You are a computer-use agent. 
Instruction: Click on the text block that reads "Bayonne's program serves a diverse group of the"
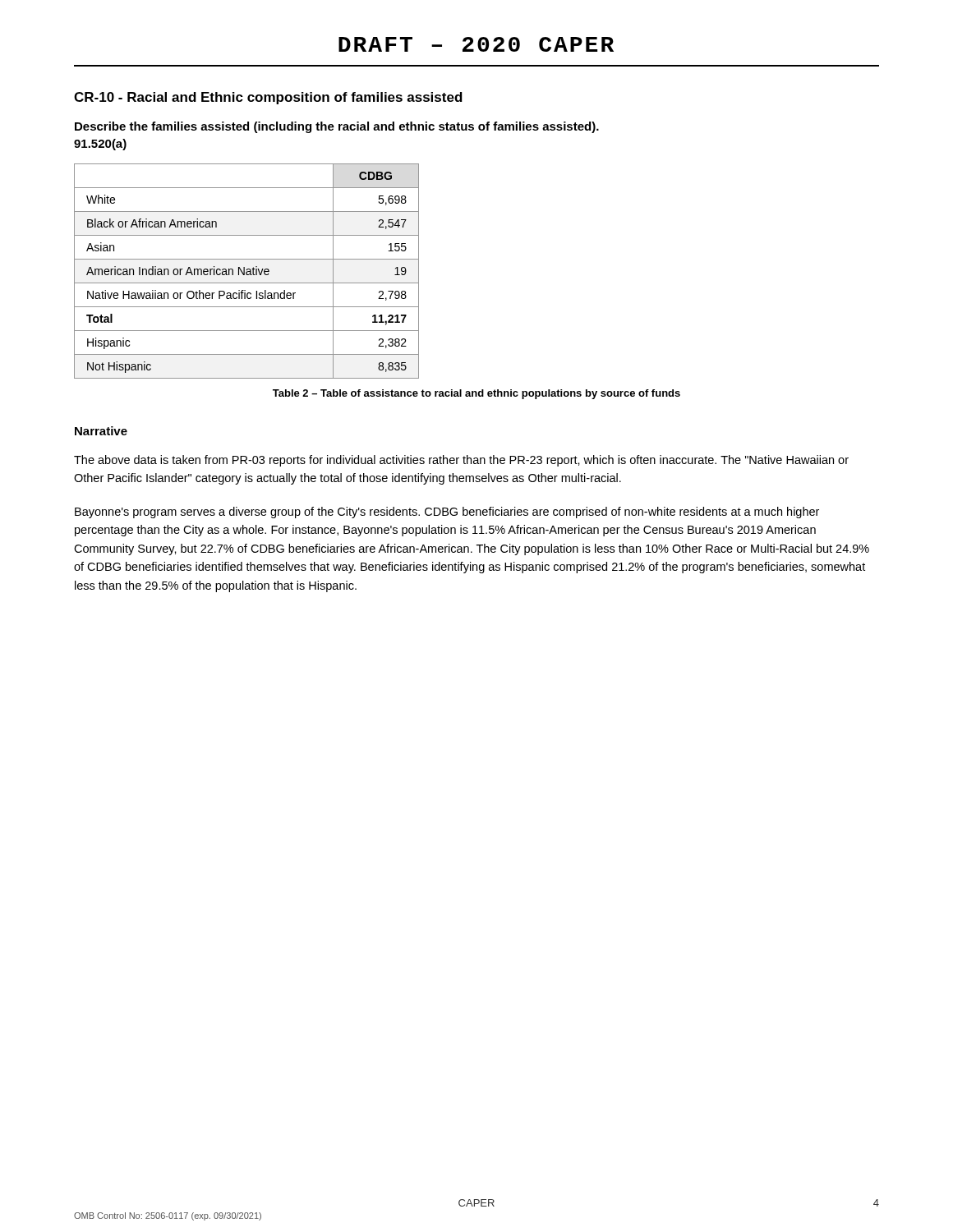click(476, 549)
